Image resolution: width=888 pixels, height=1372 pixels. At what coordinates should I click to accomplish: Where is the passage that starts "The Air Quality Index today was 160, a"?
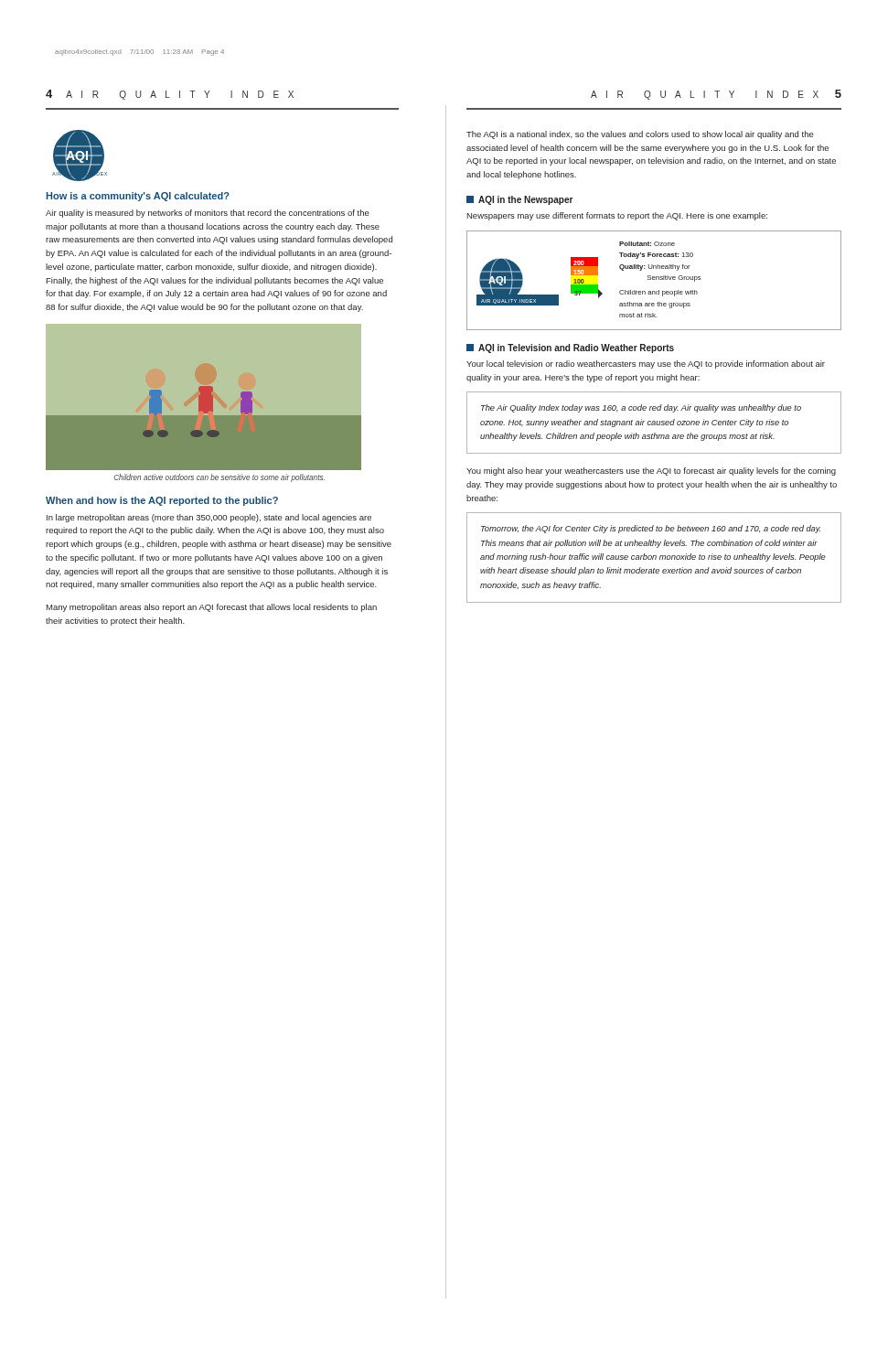(641, 422)
